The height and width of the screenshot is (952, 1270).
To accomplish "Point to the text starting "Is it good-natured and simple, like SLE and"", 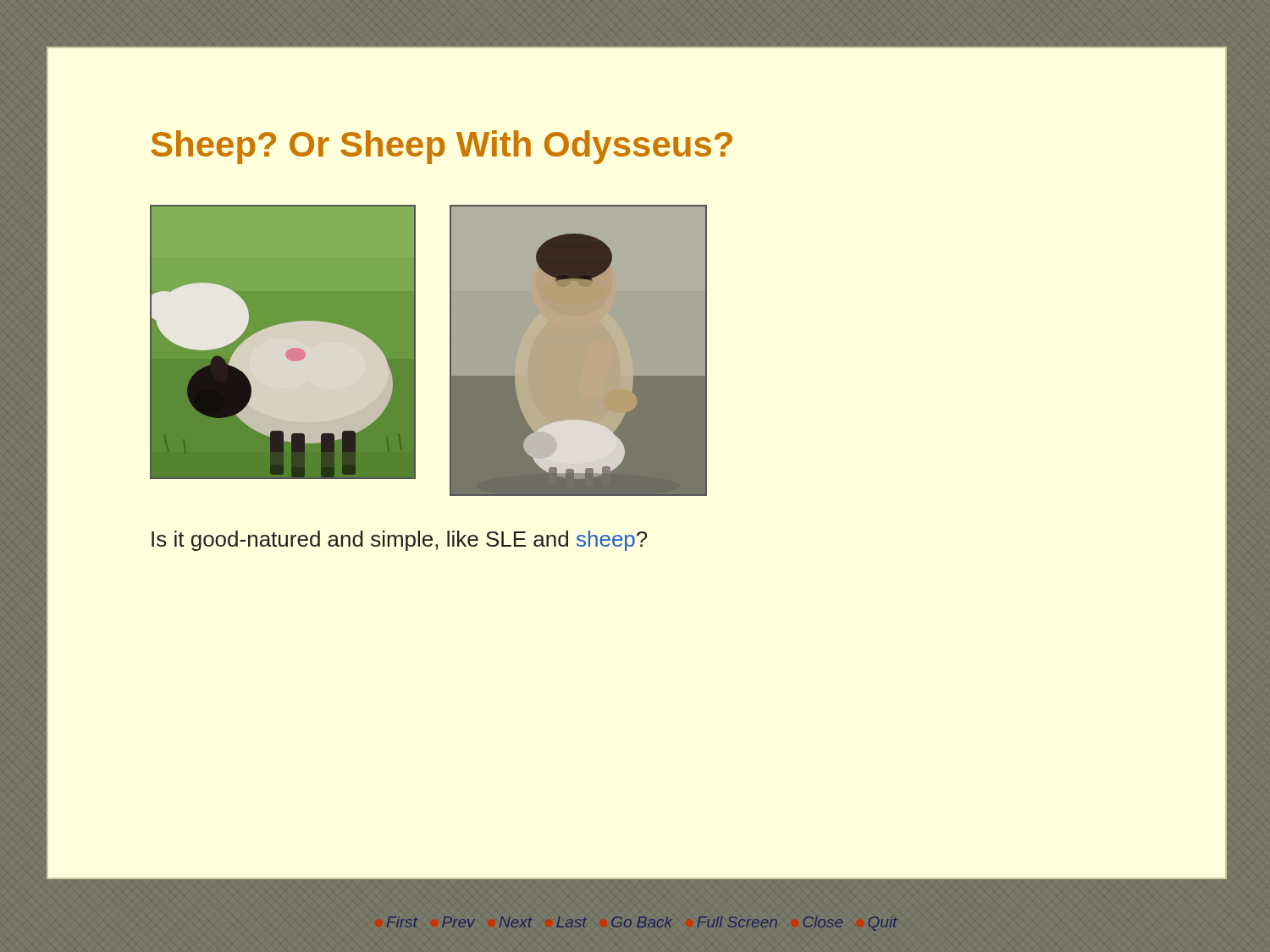I will 399,539.
